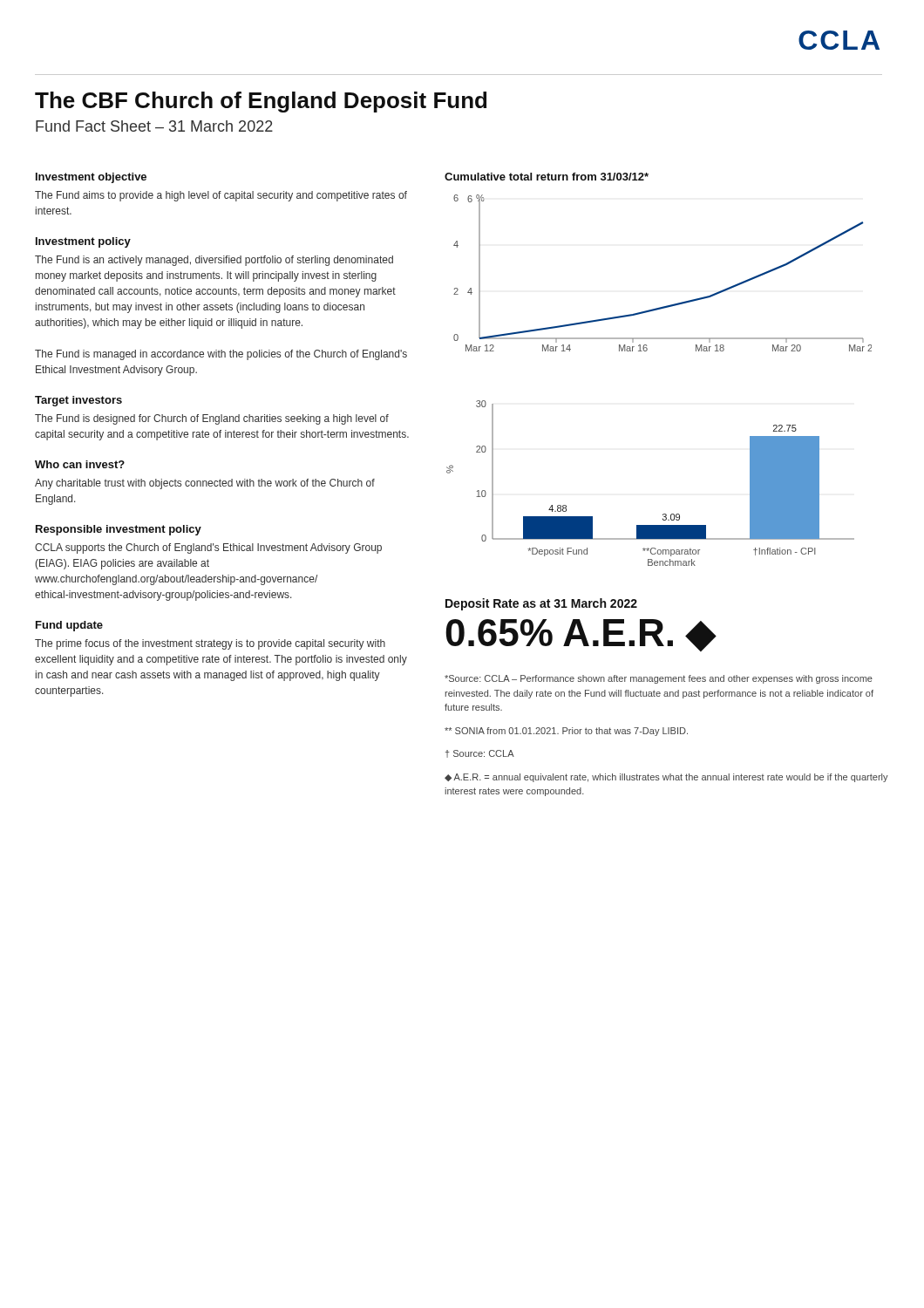Click on the section header with the text "Responsible investment policy"
This screenshot has height=1308, width=924.
(118, 529)
